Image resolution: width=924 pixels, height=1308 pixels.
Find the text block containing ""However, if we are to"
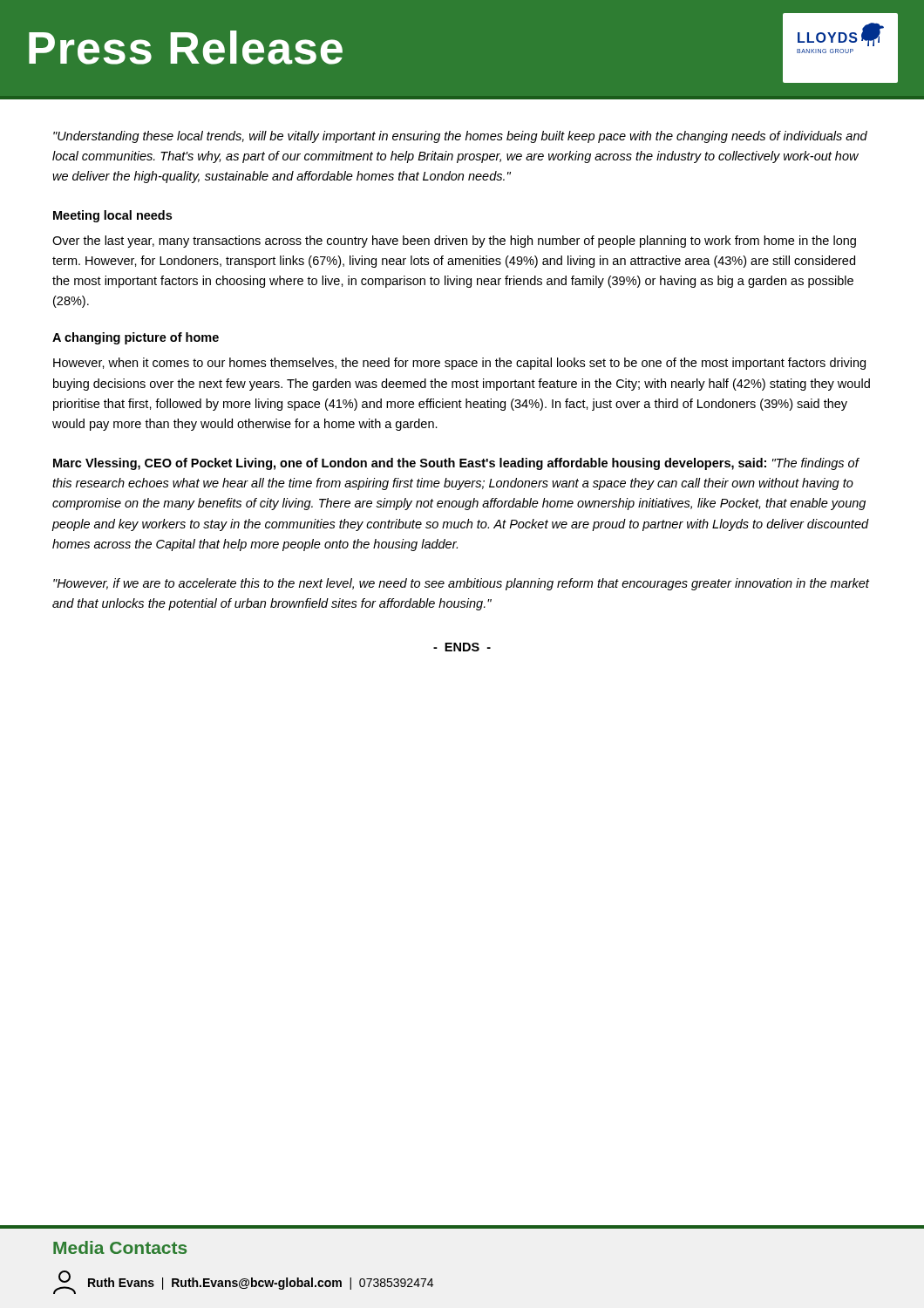(x=461, y=594)
